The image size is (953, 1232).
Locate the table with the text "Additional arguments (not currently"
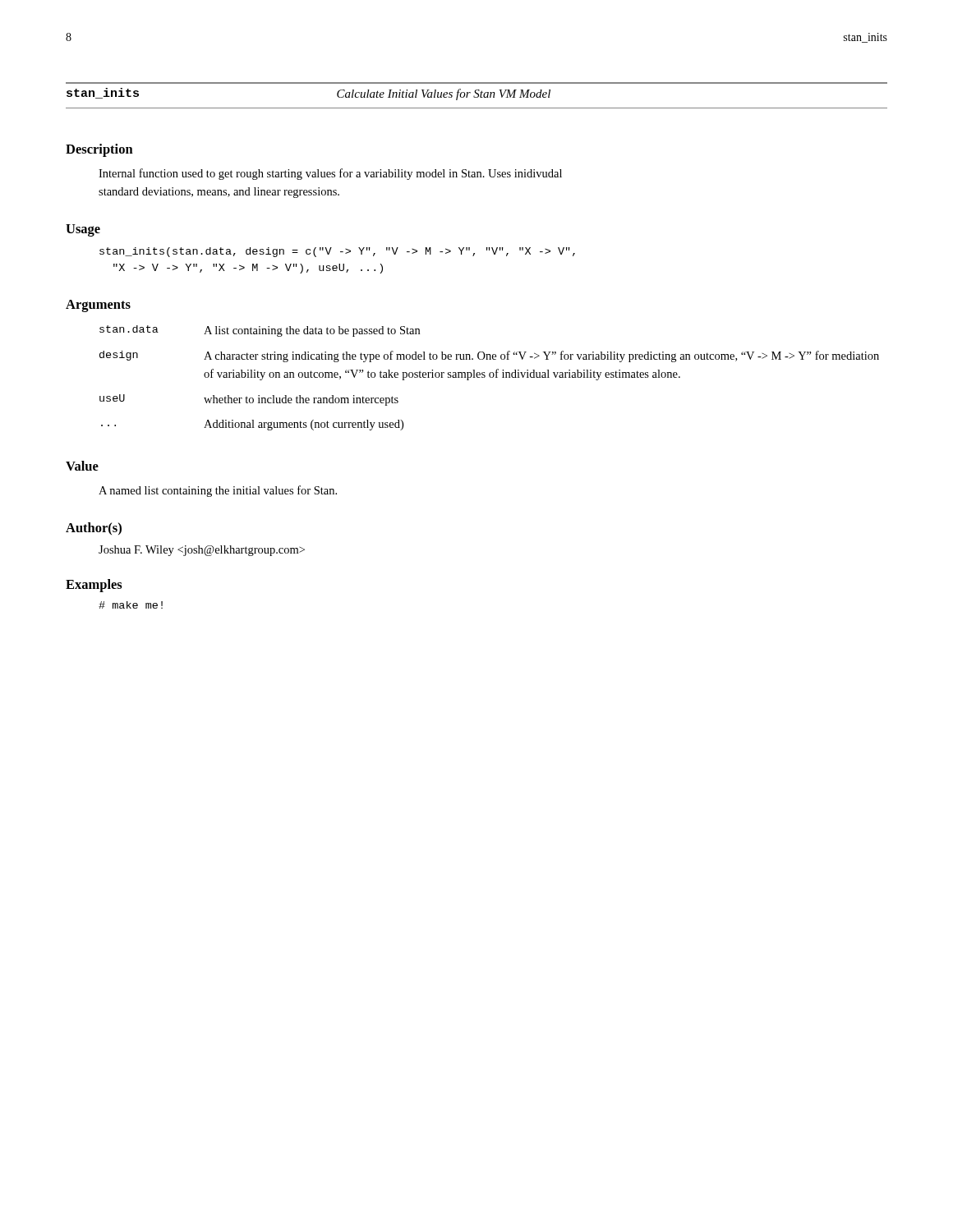pos(476,379)
